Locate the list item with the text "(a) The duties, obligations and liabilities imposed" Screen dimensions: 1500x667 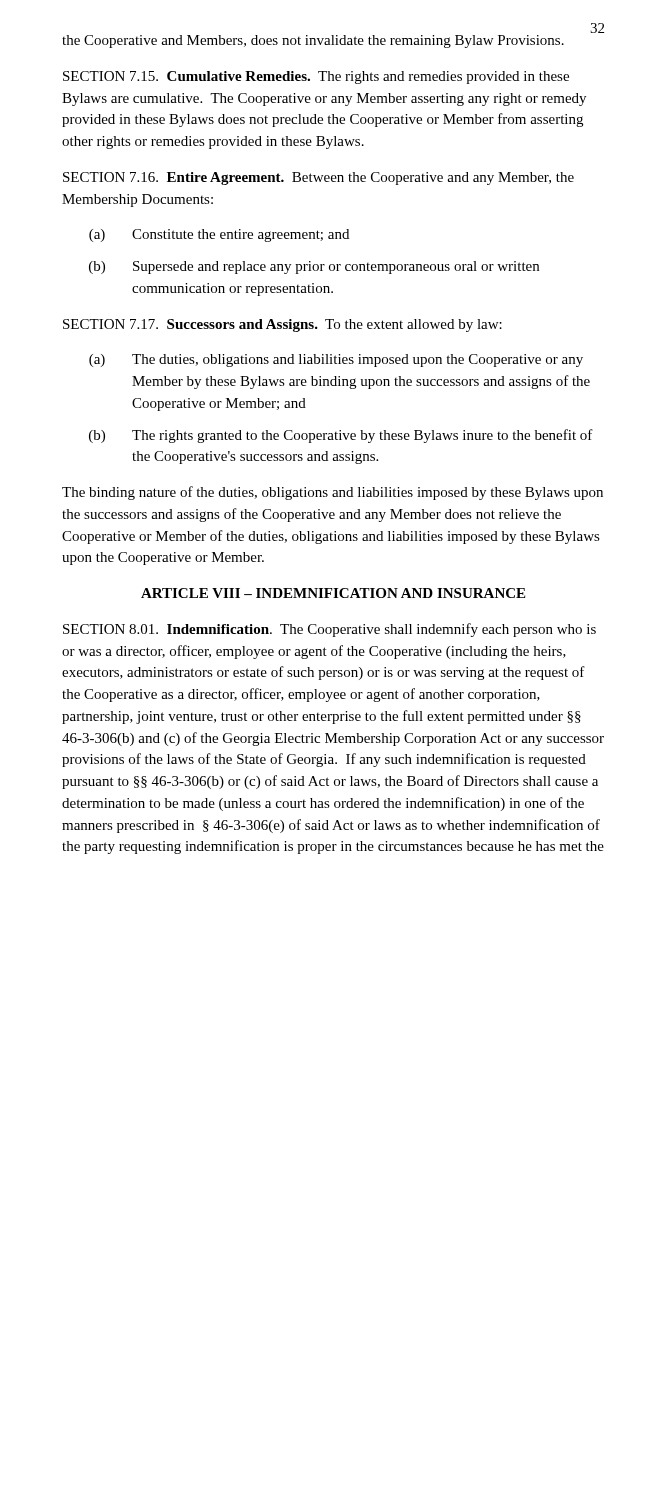[x=334, y=382]
